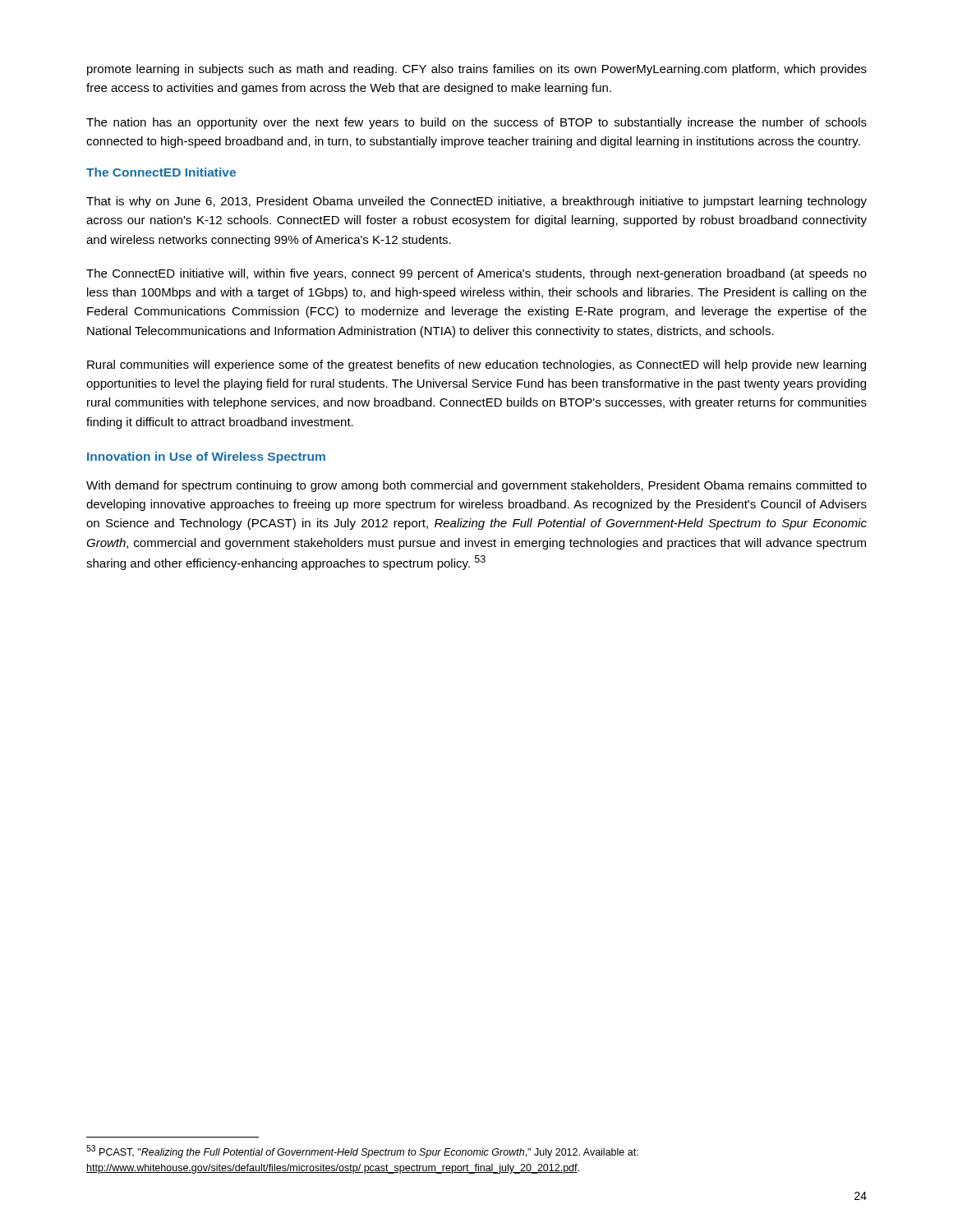Find the region starting "promote learning in subjects such as math and"
This screenshot has width=953, height=1232.
(476, 78)
